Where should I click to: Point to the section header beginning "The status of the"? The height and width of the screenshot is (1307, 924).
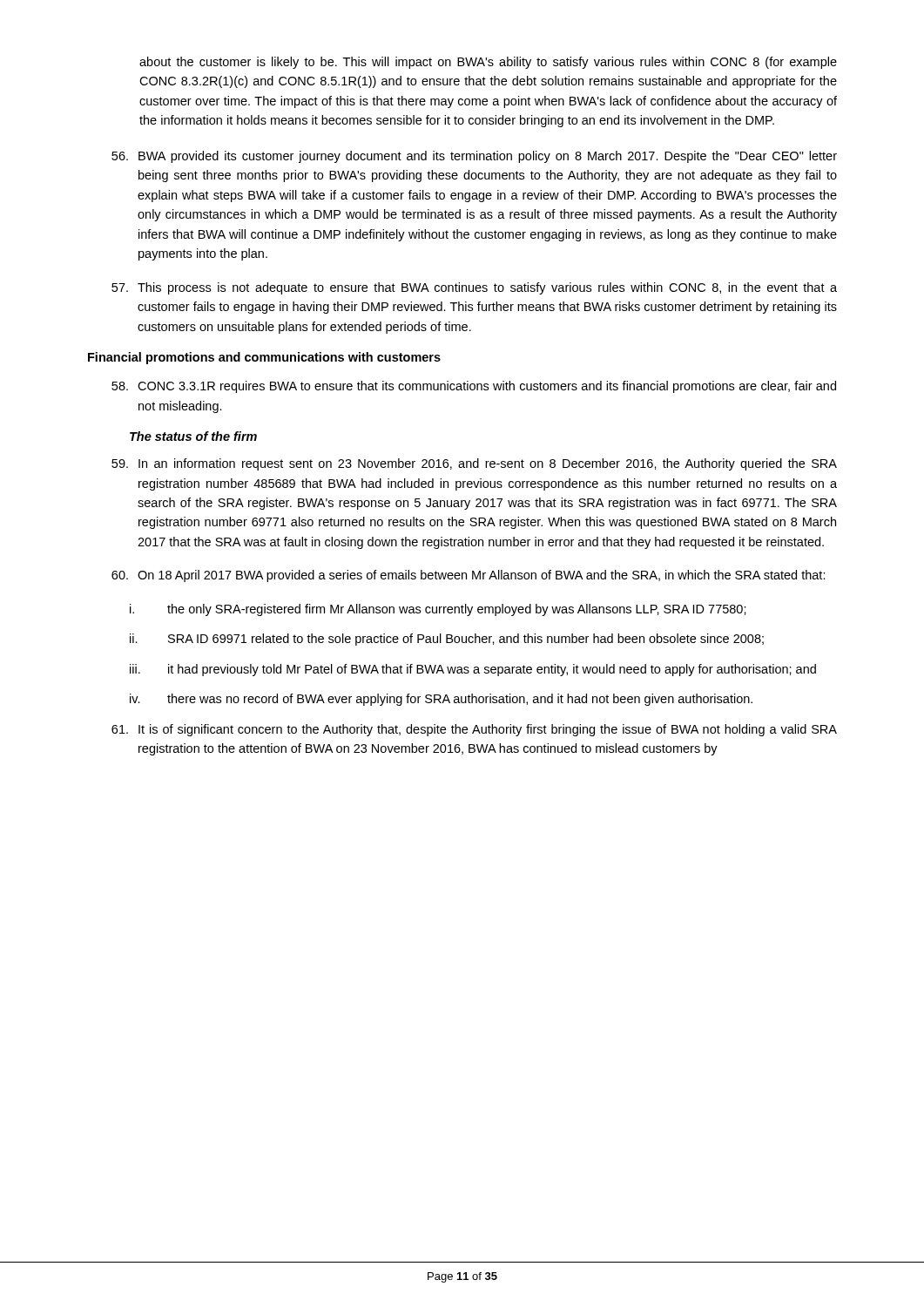[193, 437]
